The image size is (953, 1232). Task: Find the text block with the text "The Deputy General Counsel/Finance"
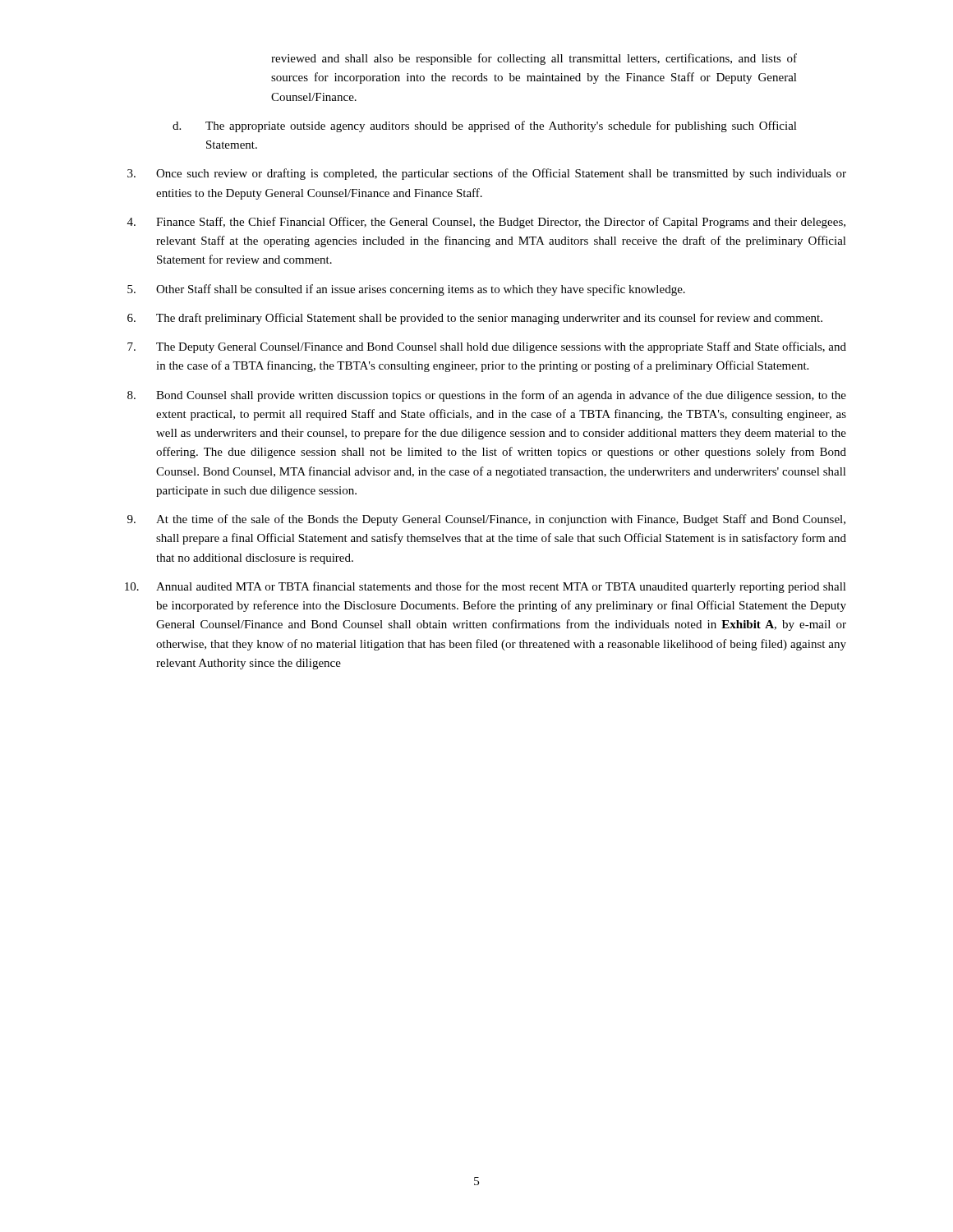tap(476, 357)
